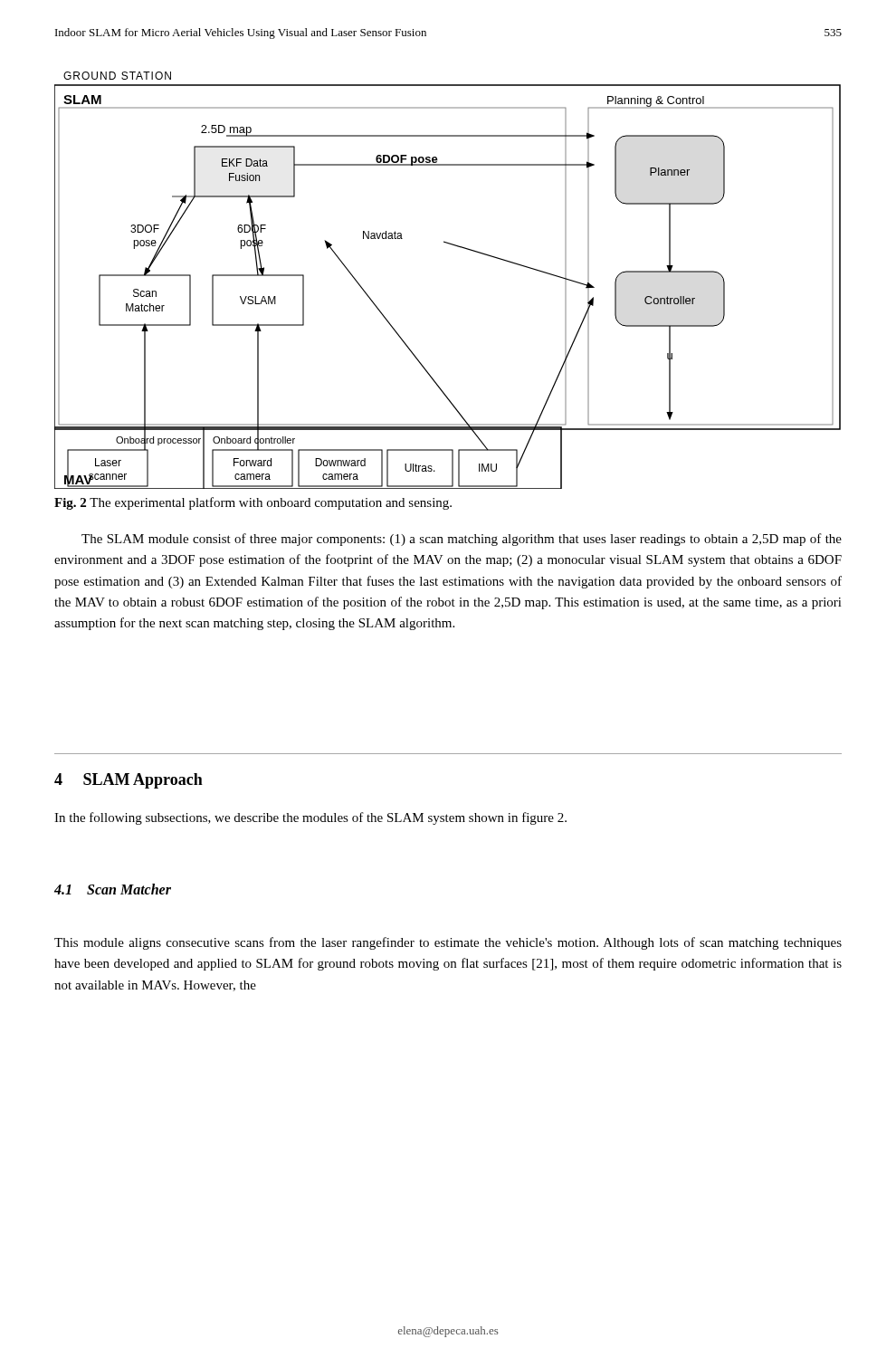Find the block on this page that starts "The SLAM module consist of"
Screen dimensions: 1358x896
[x=448, y=581]
